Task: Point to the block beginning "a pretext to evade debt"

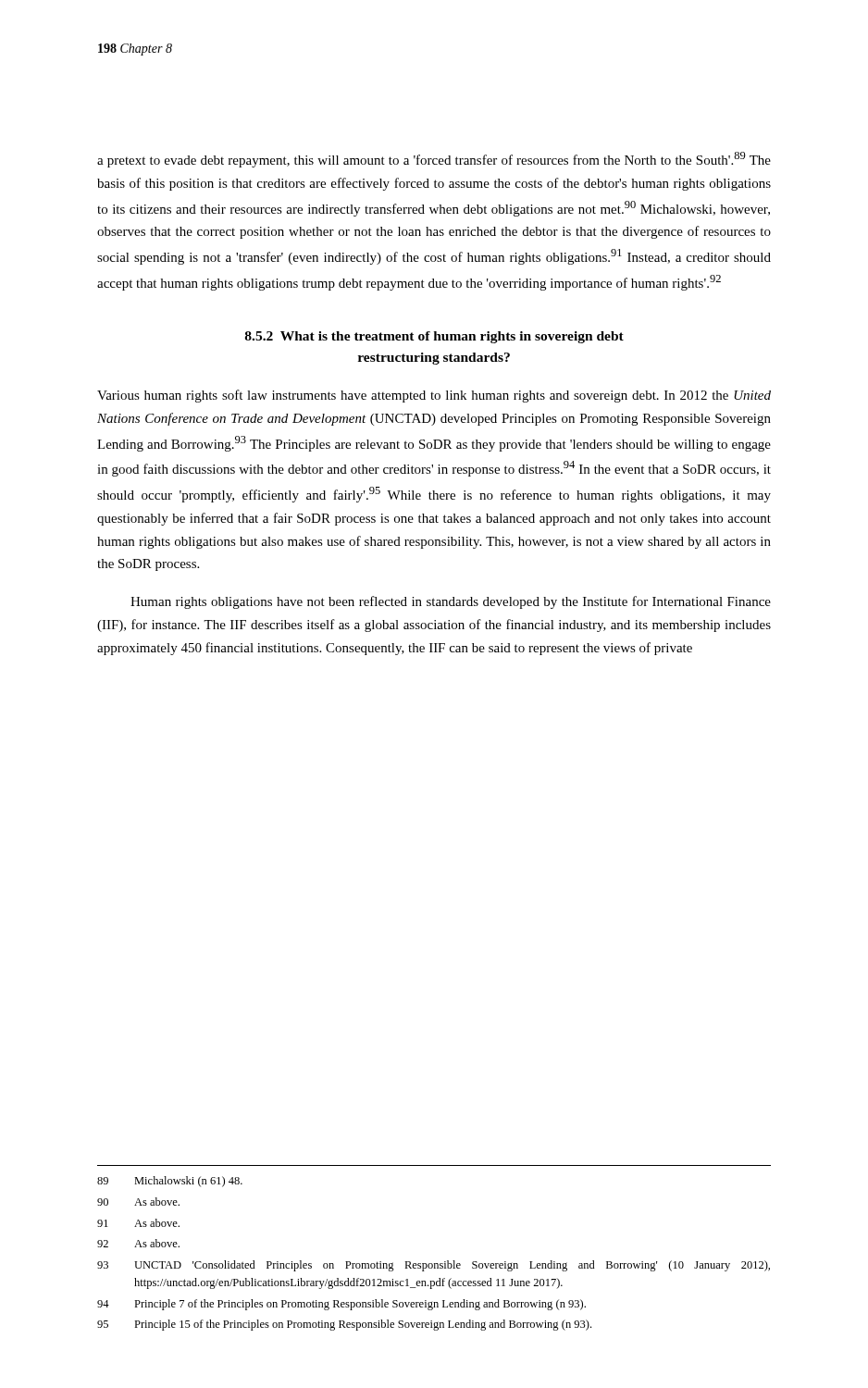Action: [434, 220]
